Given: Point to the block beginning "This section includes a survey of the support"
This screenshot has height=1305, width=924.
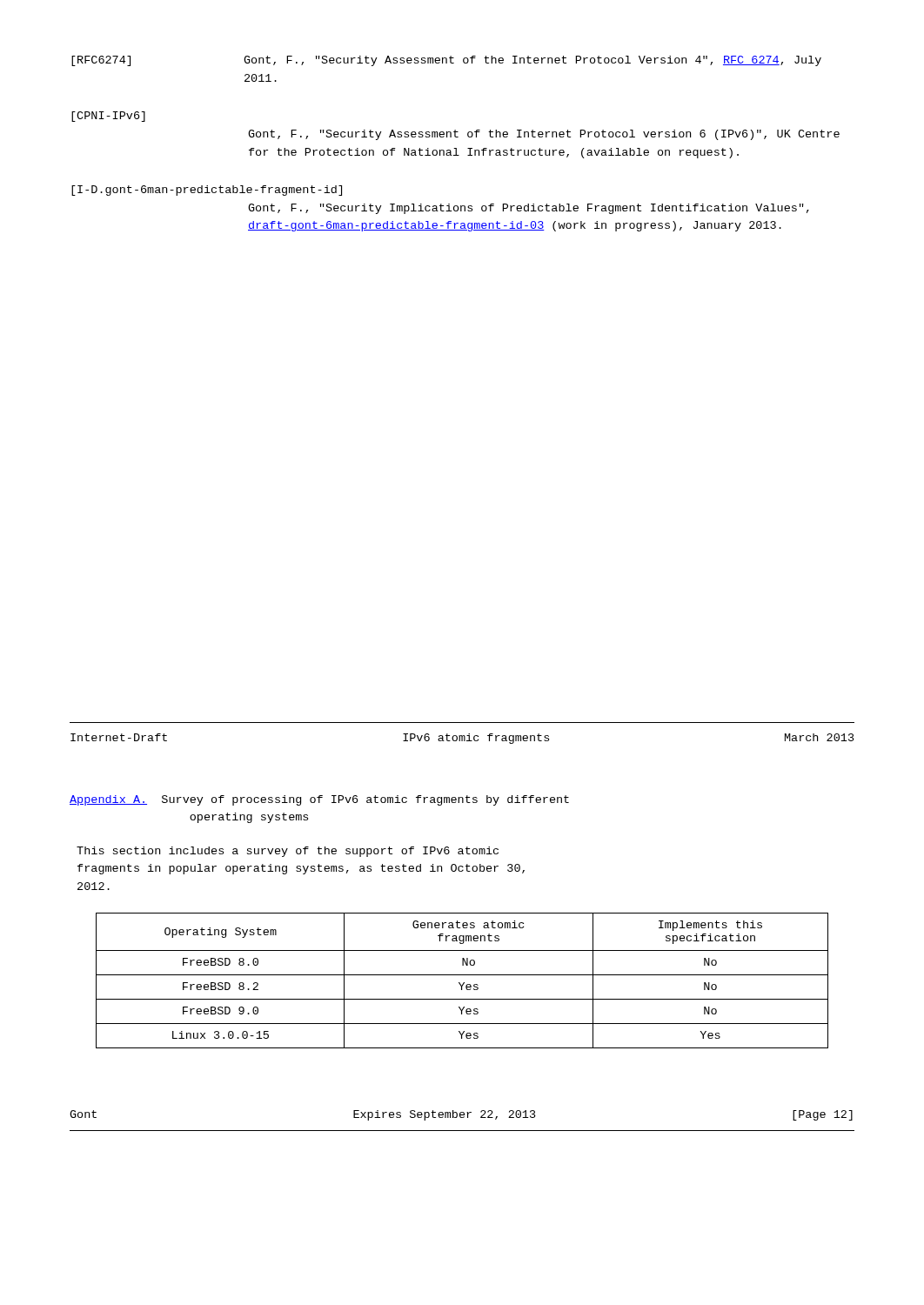Looking at the screenshot, I should point(299,869).
